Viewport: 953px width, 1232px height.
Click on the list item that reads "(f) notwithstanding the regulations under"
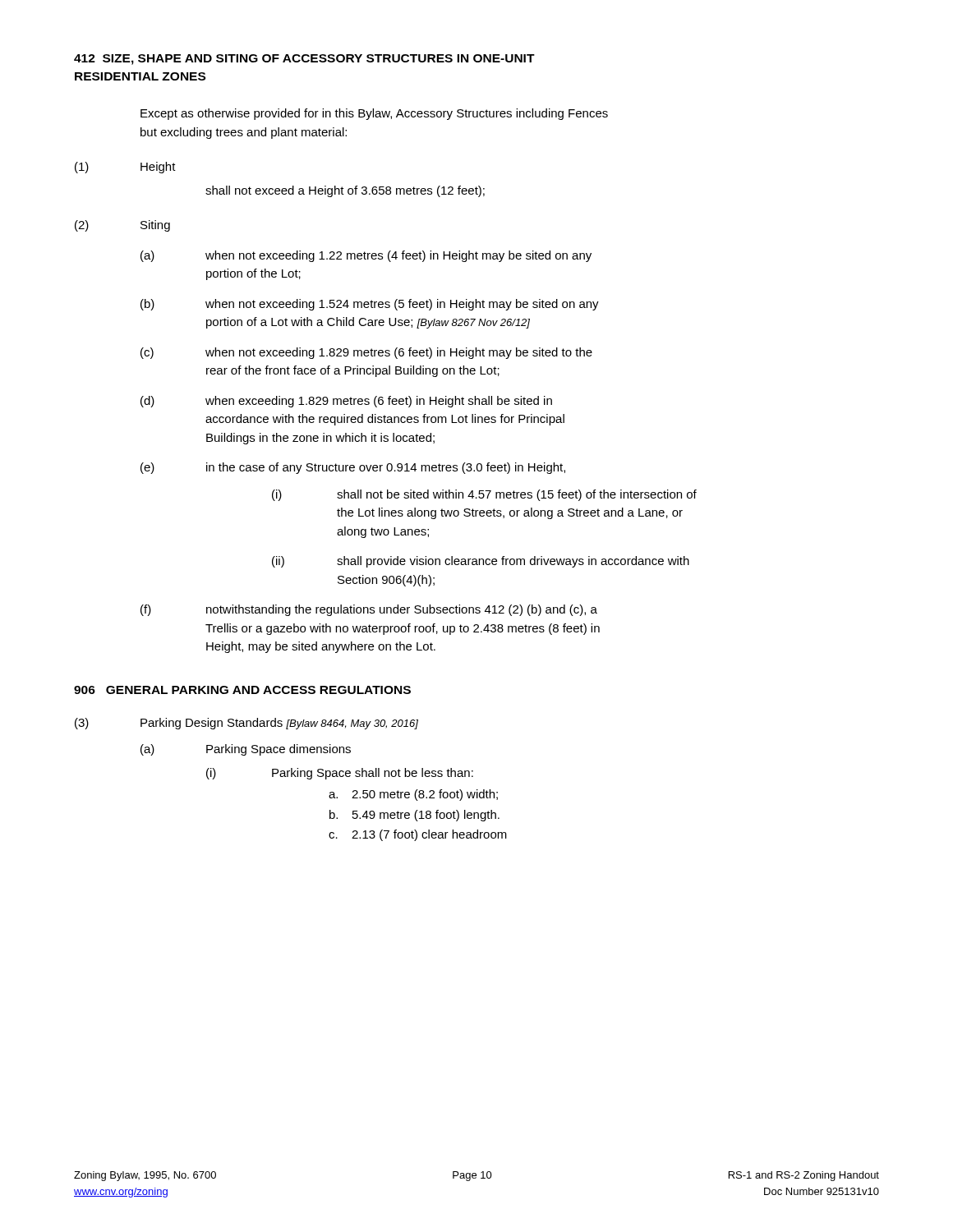(x=370, y=628)
